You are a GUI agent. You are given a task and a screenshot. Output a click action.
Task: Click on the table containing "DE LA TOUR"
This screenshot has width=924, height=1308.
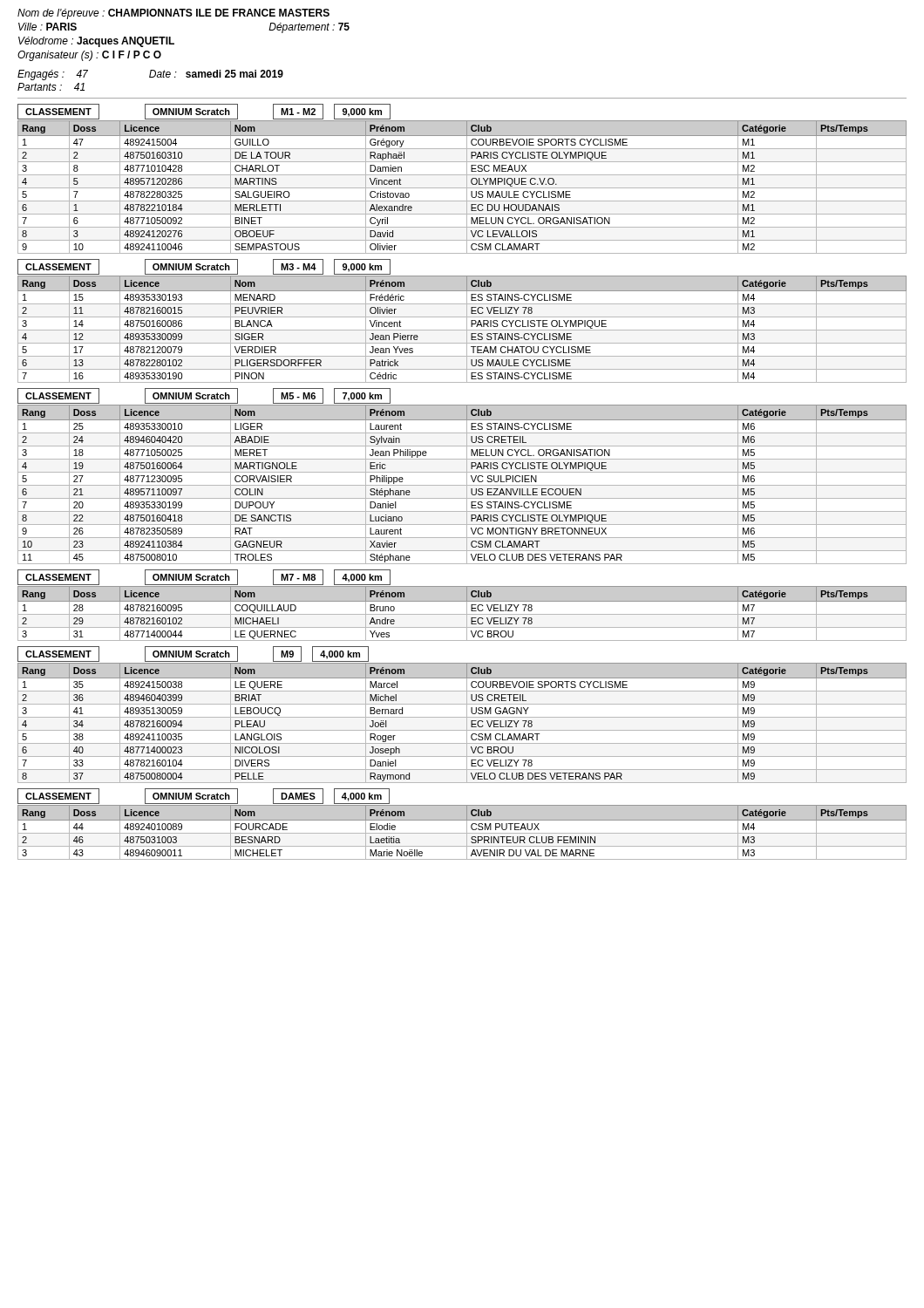coord(462,188)
